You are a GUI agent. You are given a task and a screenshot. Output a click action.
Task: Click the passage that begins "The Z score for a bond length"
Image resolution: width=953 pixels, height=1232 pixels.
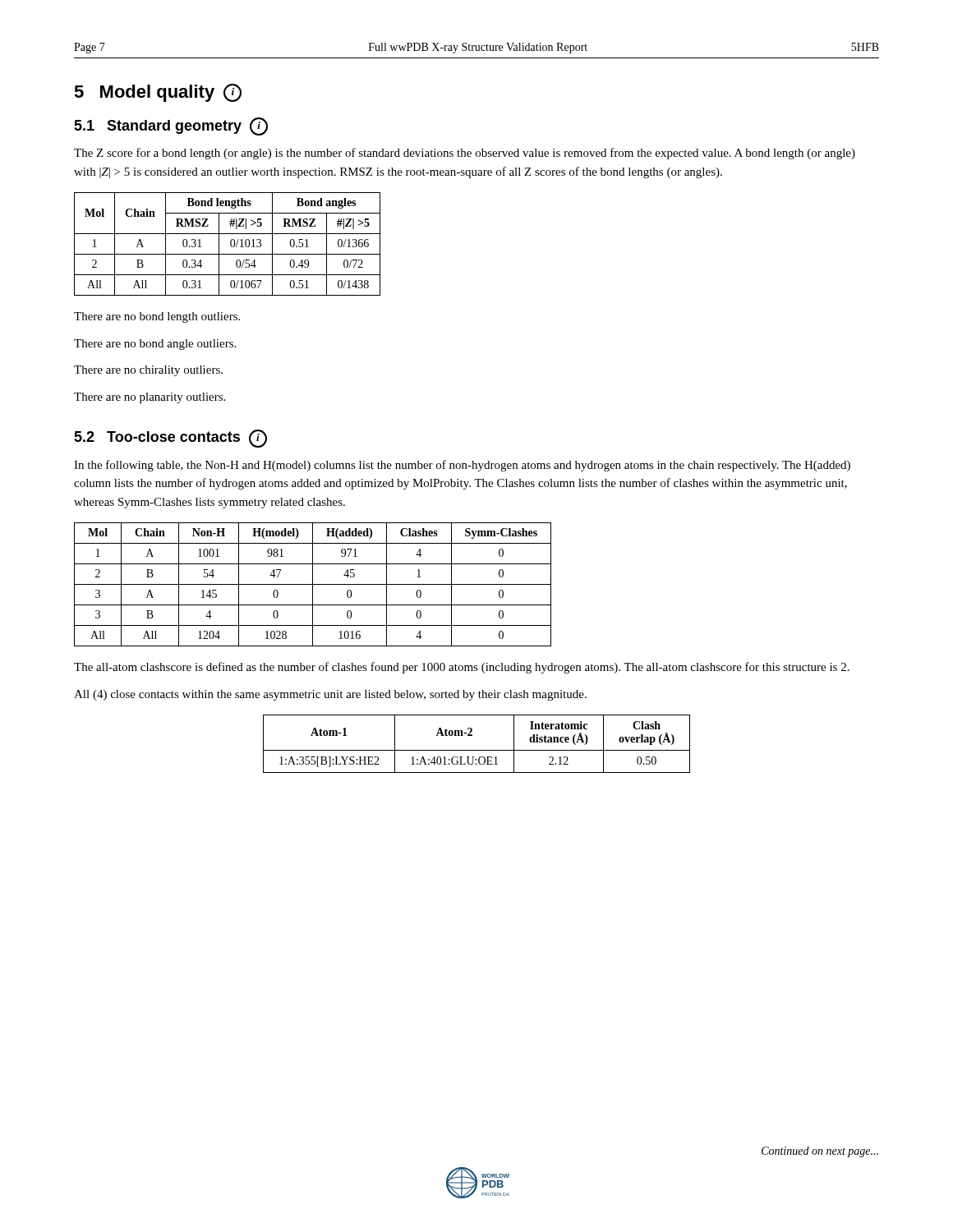pyautogui.click(x=476, y=162)
